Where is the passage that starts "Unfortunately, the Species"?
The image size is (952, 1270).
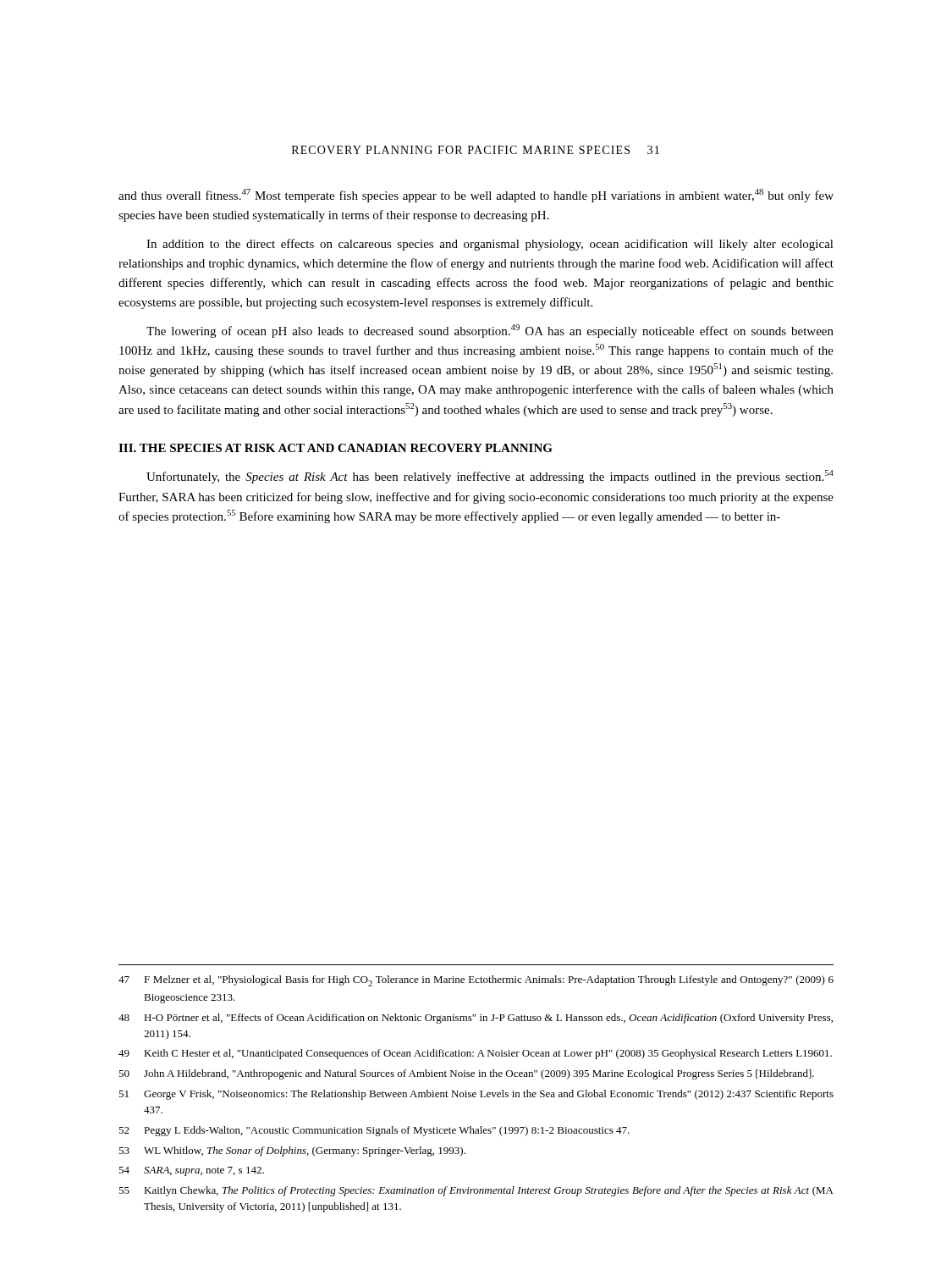click(x=476, y=497)
